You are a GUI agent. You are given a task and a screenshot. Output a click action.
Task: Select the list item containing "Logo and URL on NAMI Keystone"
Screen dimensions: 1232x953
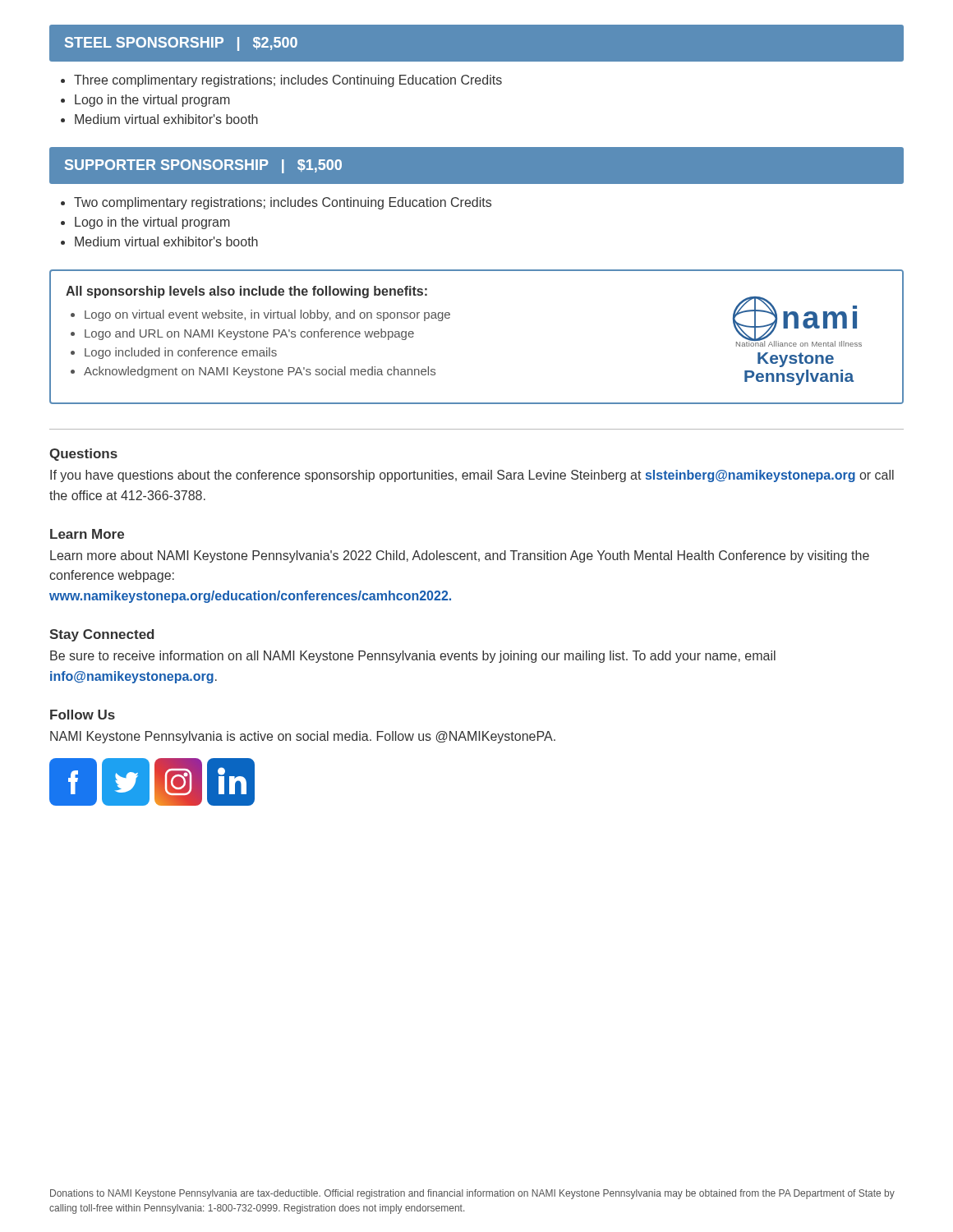pos(249,333)
